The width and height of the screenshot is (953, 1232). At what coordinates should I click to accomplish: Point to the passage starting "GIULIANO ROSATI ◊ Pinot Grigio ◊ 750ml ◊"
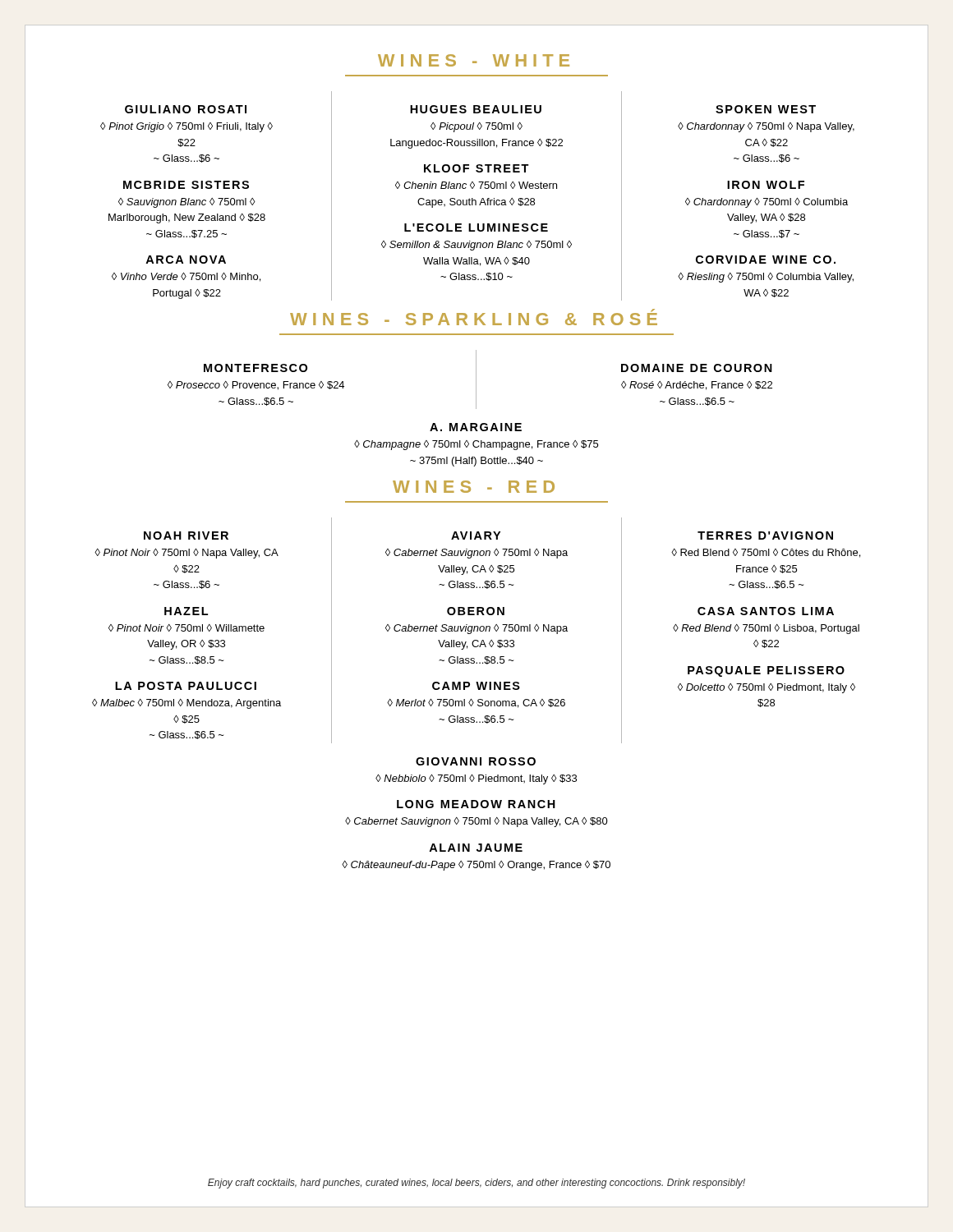pos(187,134)
